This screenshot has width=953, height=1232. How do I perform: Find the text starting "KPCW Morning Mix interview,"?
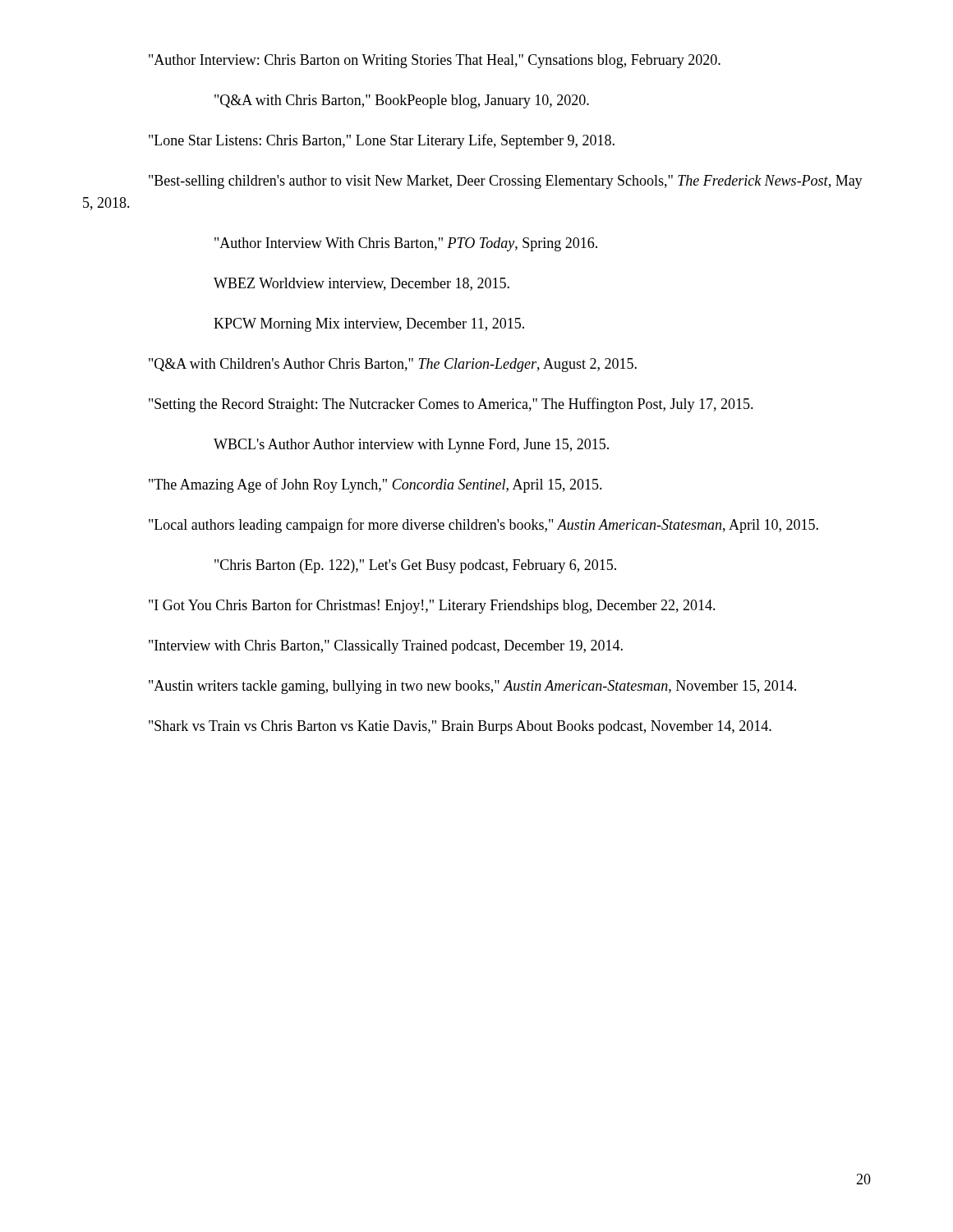point(369,324)
